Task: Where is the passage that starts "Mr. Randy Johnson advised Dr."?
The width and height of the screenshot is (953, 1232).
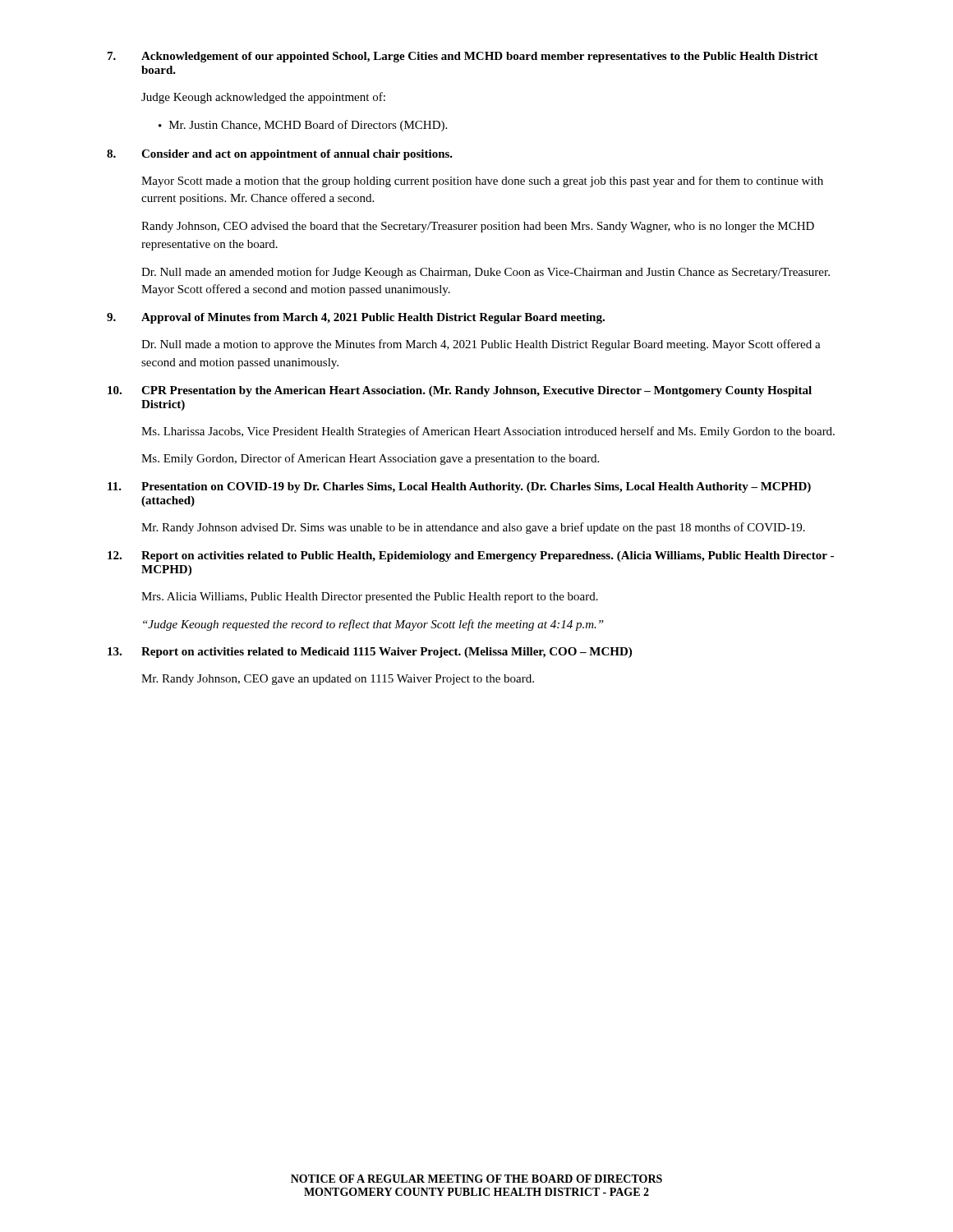Action: click(473, 527)
